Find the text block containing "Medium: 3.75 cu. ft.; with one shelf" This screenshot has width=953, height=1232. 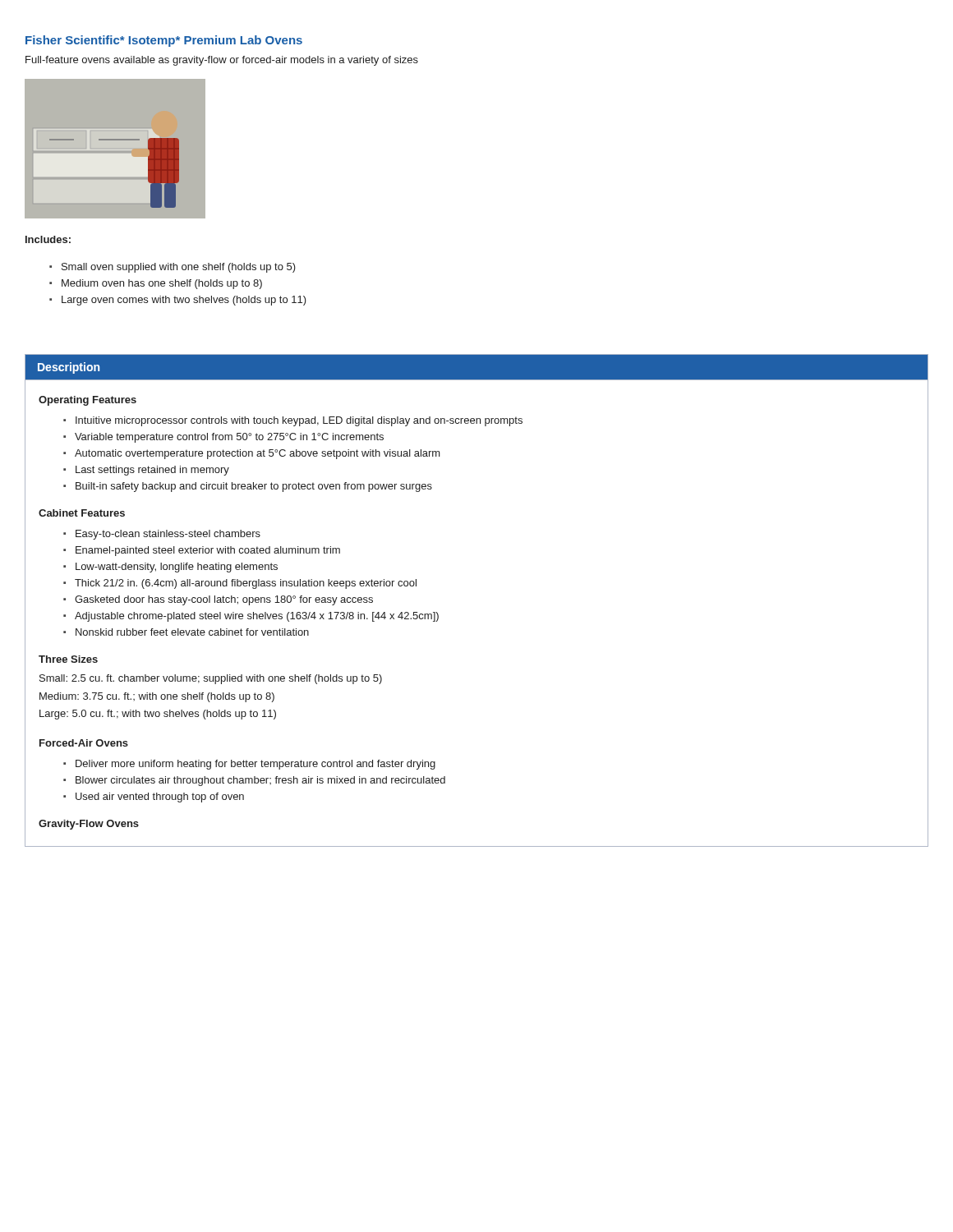[x=157, y=696]
